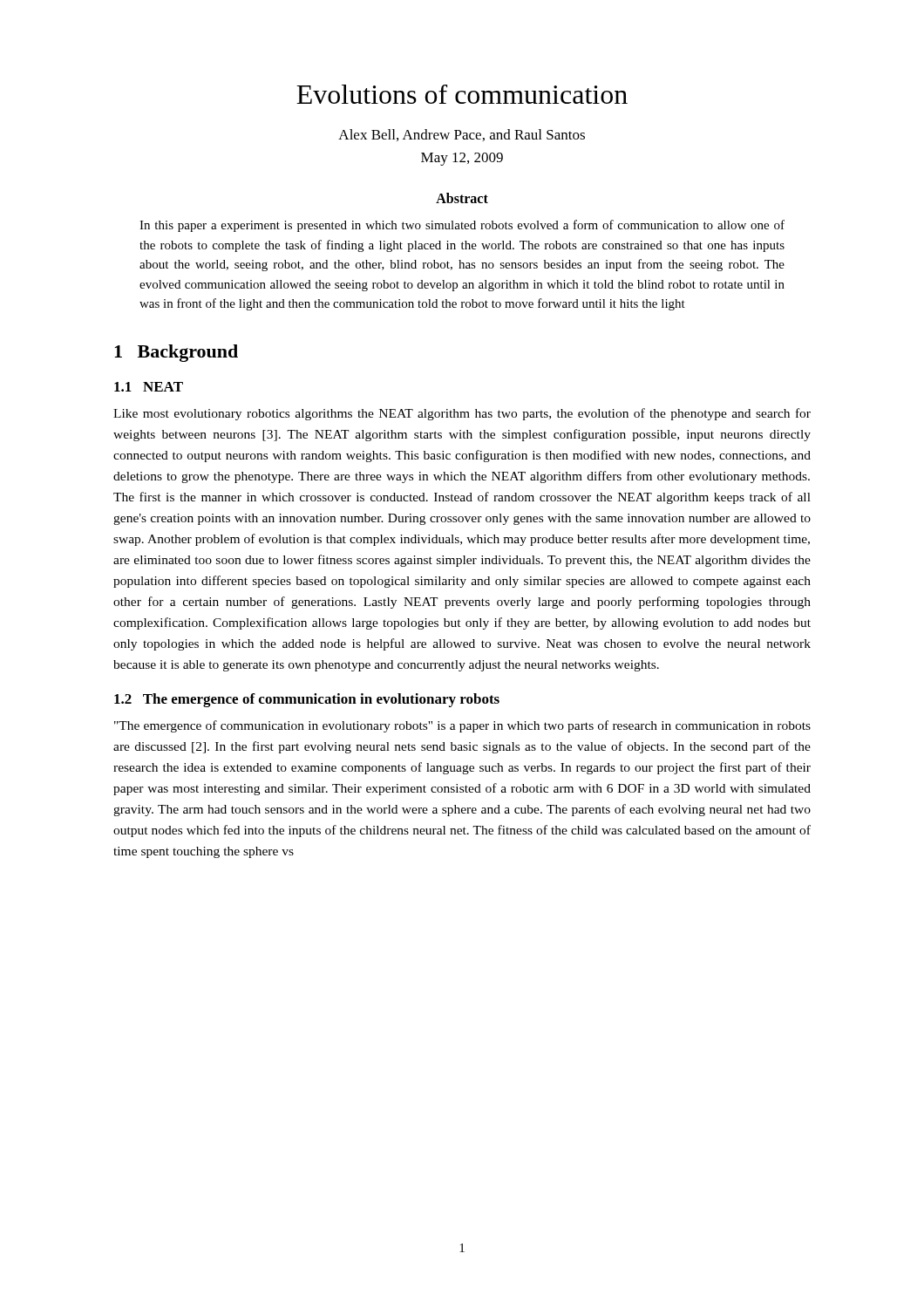Find the section header that reads "1.2 The emergence of communication in"

pyautogui.click(x=306, y=699)
